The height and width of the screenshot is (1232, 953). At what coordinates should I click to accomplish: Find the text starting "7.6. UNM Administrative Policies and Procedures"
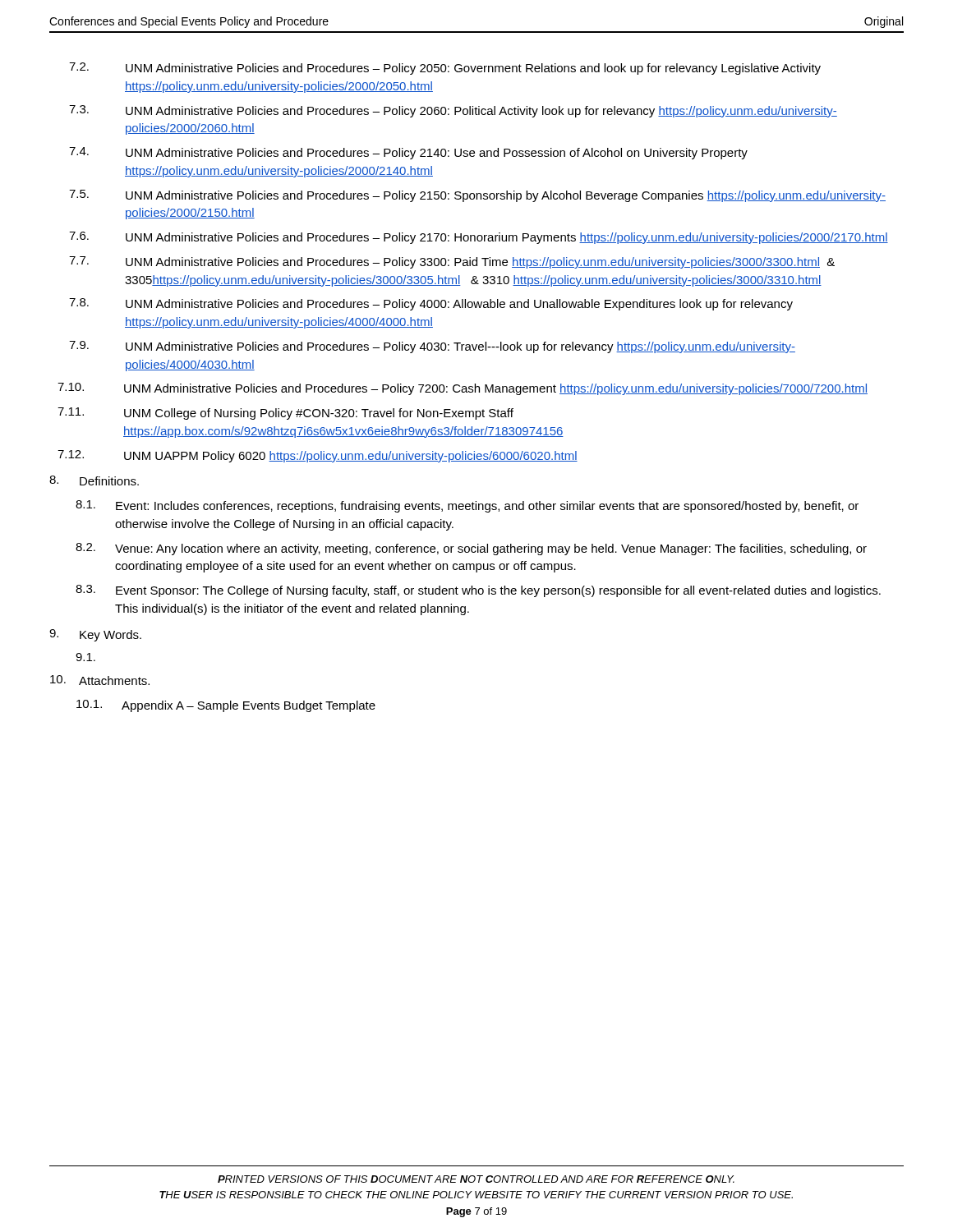point(476,237)
